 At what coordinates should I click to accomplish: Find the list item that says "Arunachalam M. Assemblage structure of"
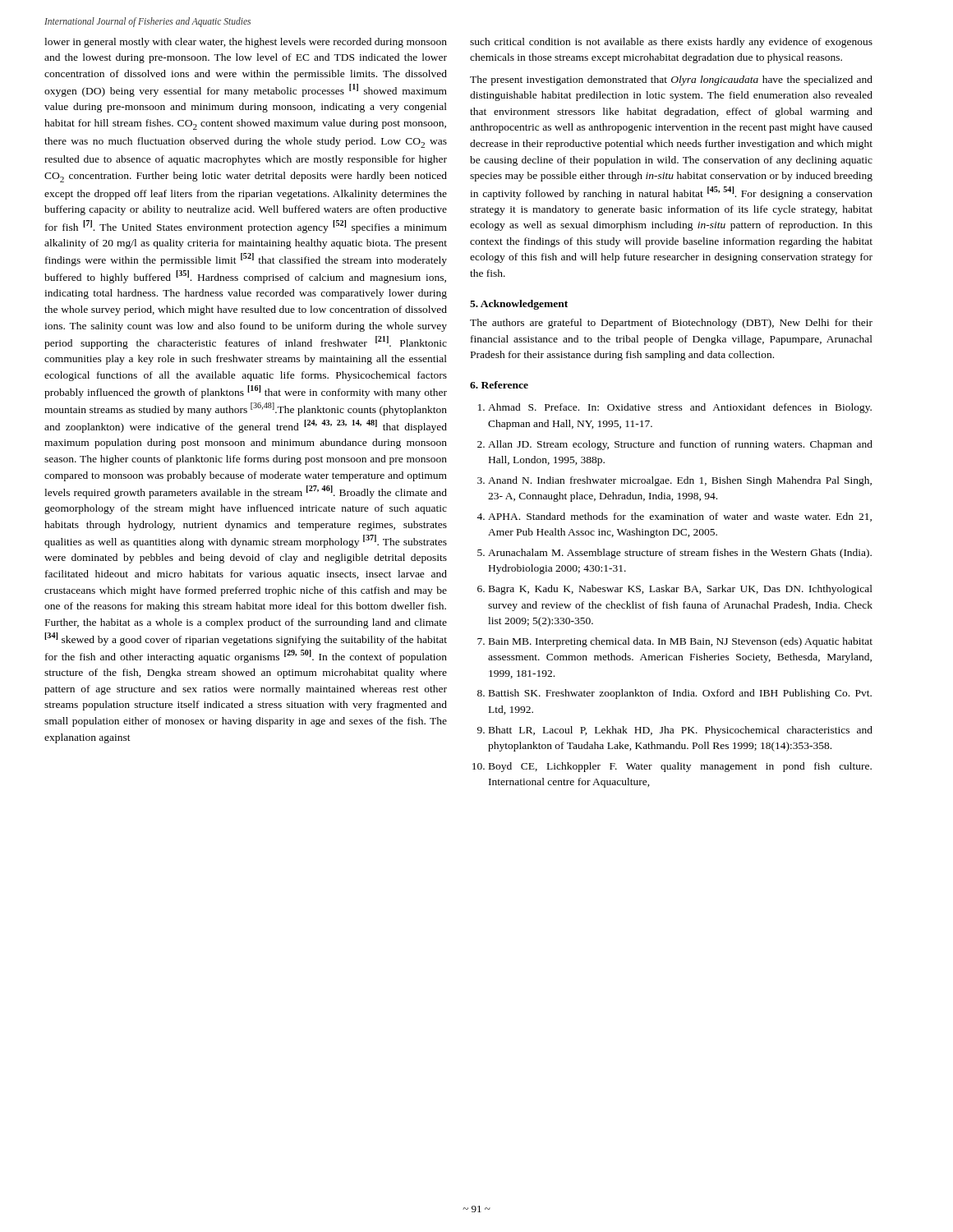point(680,560)
